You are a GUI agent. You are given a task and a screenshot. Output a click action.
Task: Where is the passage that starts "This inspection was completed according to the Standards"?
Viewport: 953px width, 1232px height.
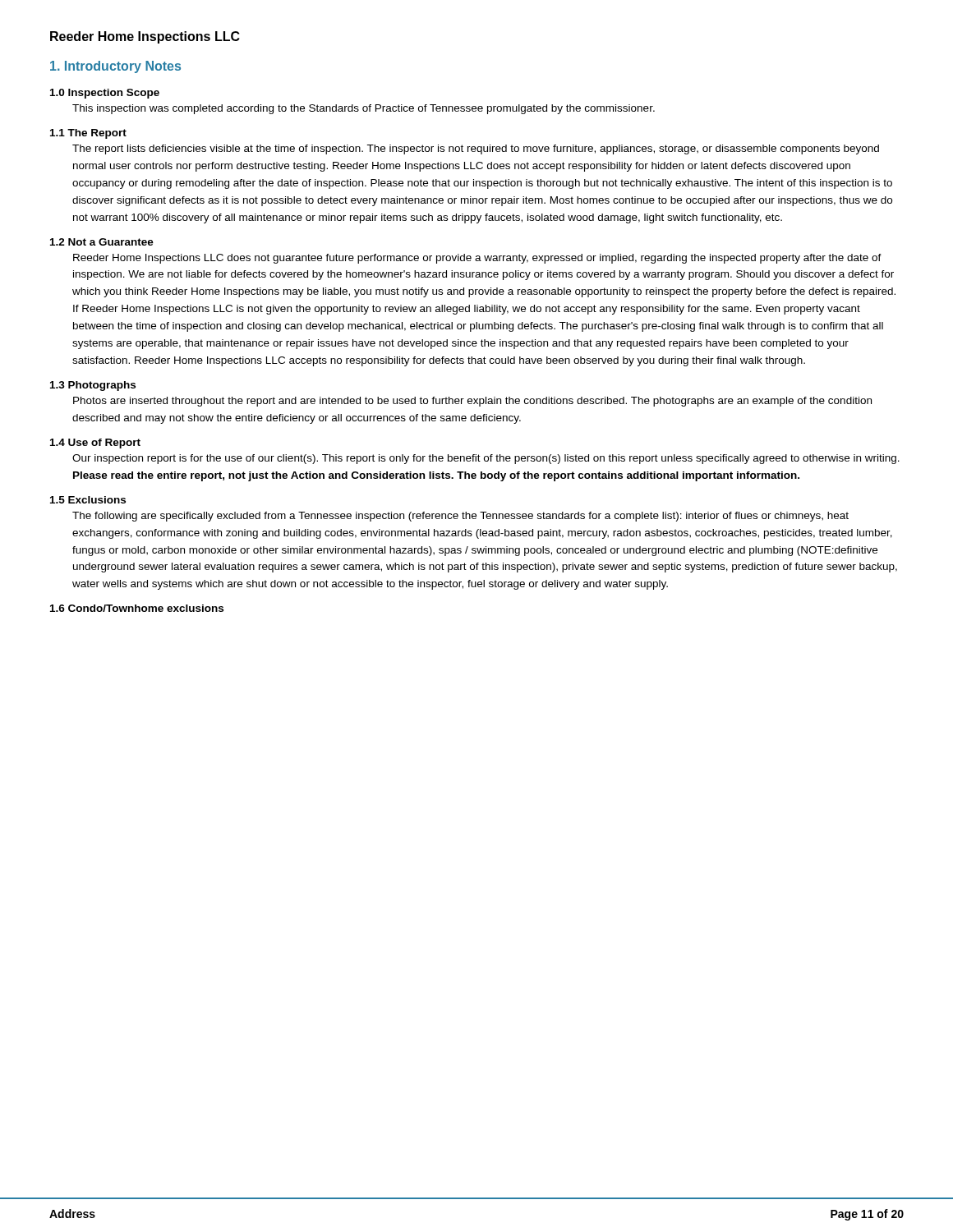(364, 108)
